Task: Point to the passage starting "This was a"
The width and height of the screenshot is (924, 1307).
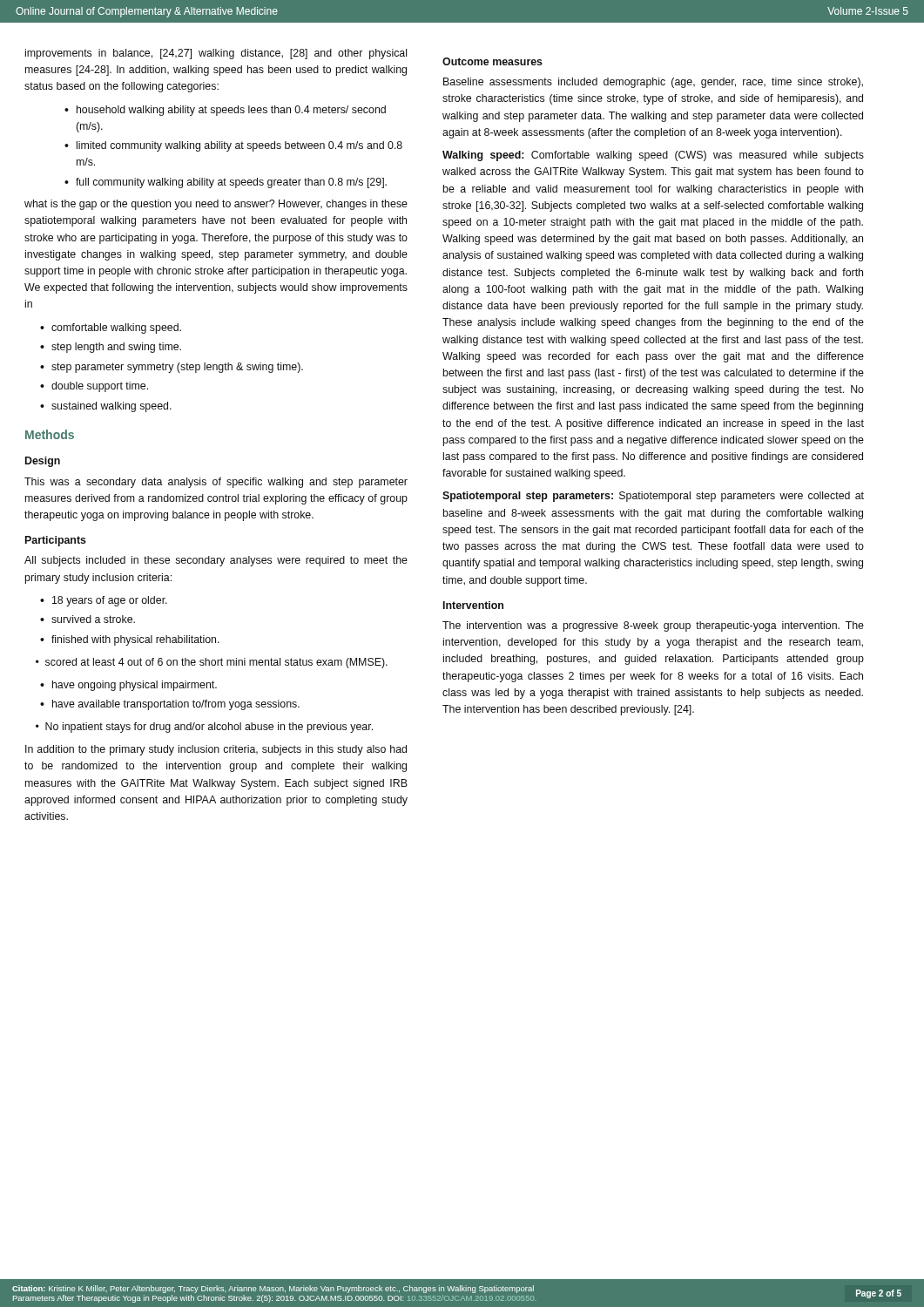Action: pos(216,498)
